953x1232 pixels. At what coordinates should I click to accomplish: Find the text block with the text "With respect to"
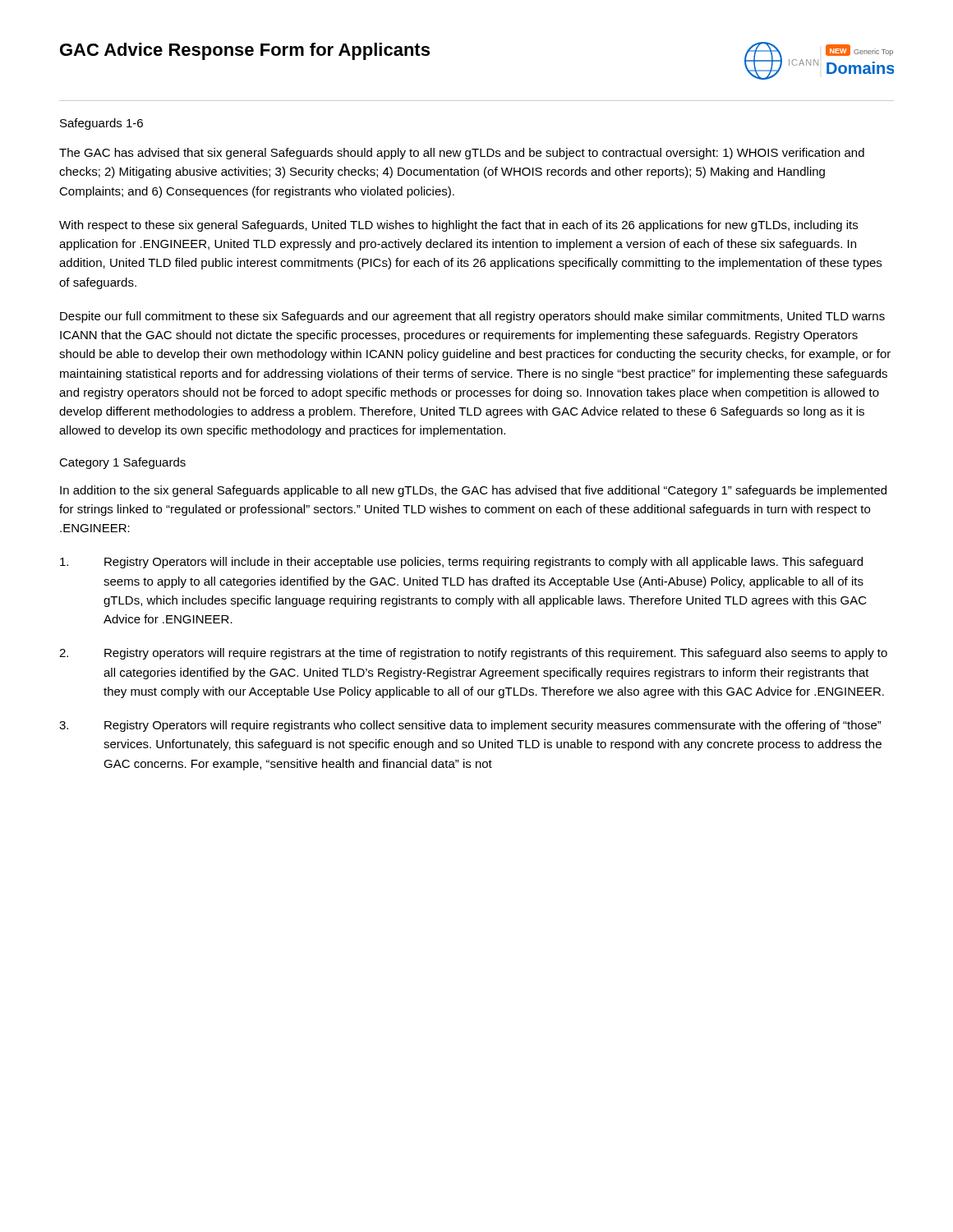pos(471,253)
